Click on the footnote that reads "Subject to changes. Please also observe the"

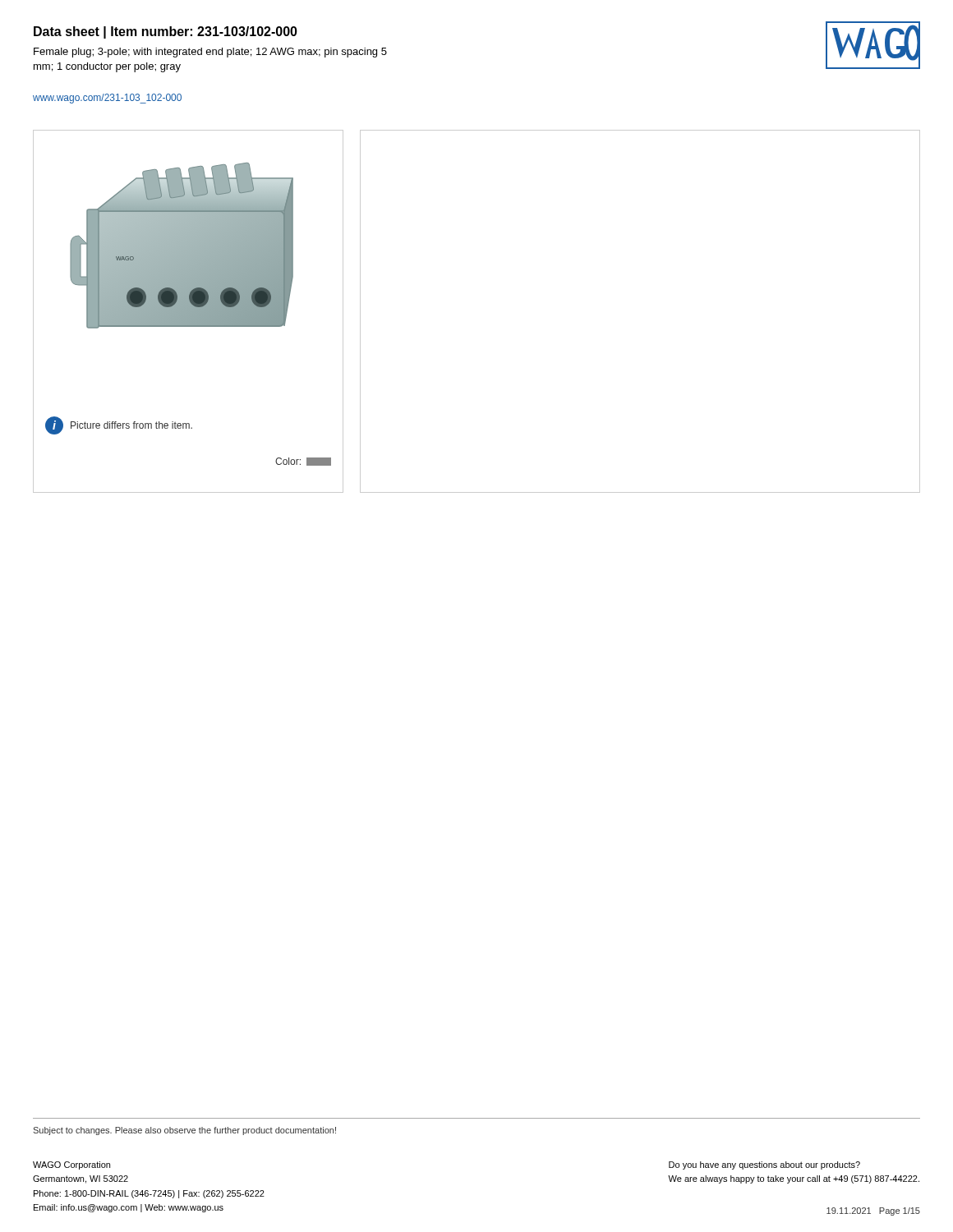185,1130
